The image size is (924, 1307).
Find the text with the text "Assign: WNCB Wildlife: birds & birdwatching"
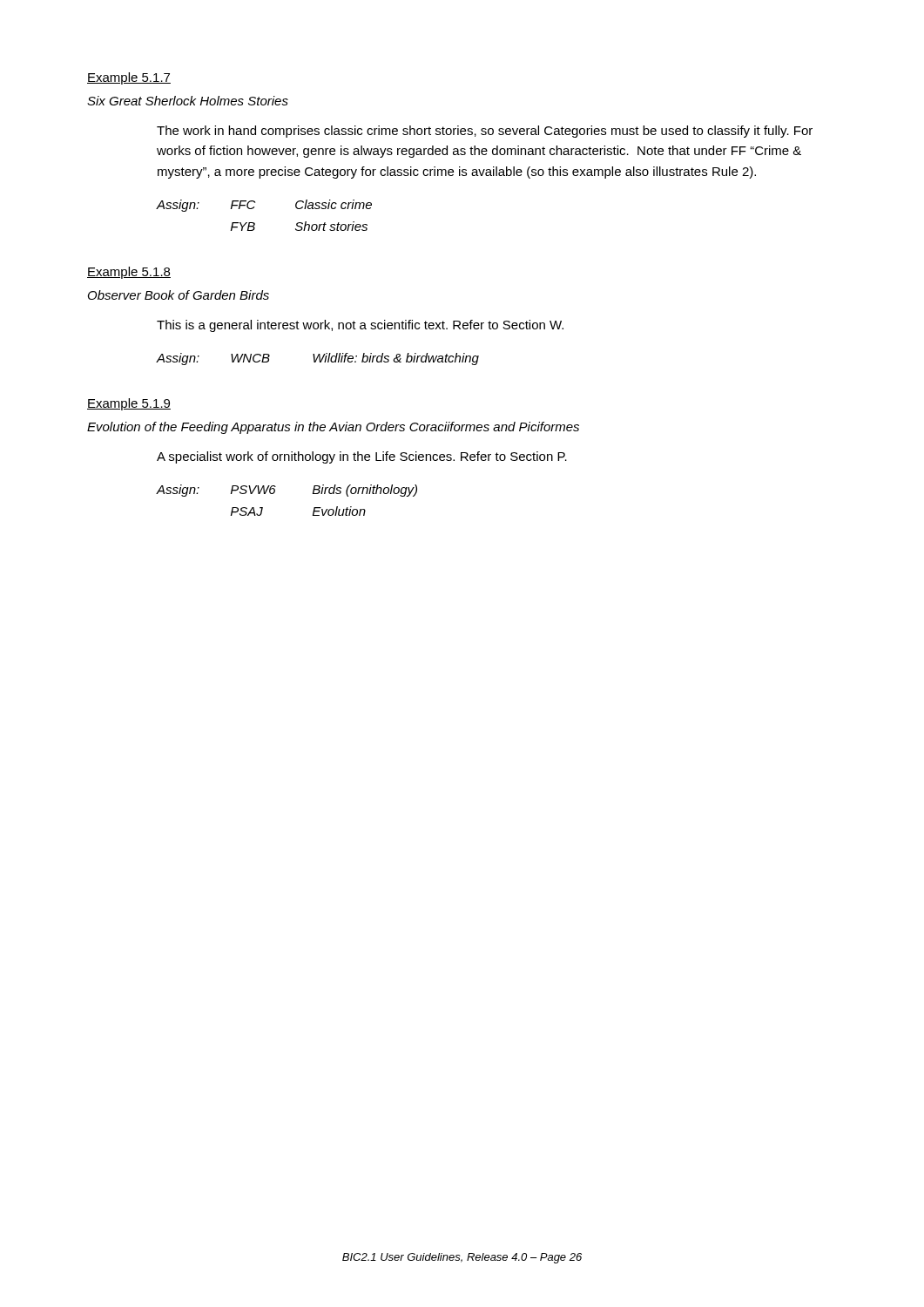pyautogui.click(x=318, y=358)
